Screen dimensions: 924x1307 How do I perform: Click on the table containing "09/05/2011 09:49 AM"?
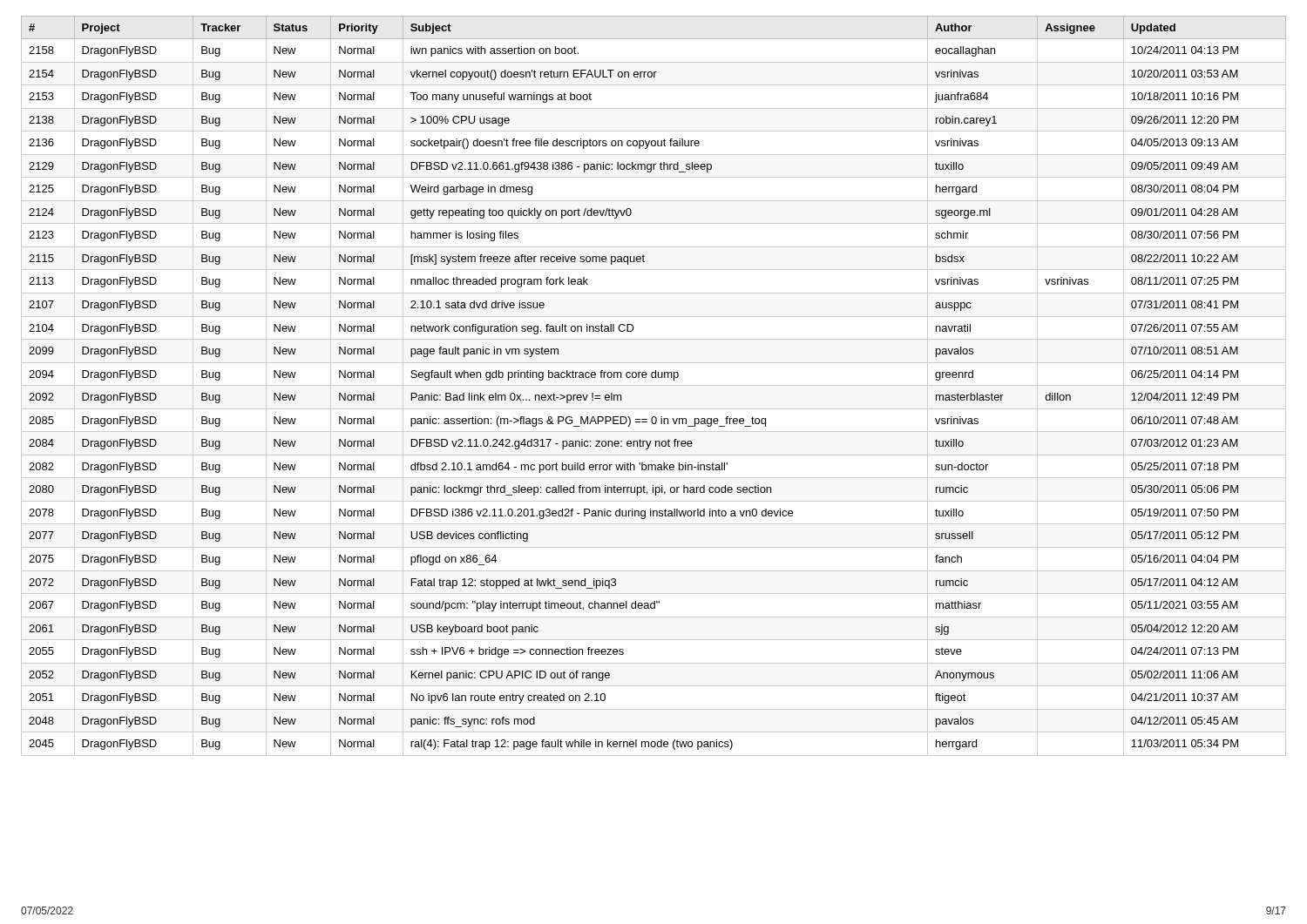point(654,386)
